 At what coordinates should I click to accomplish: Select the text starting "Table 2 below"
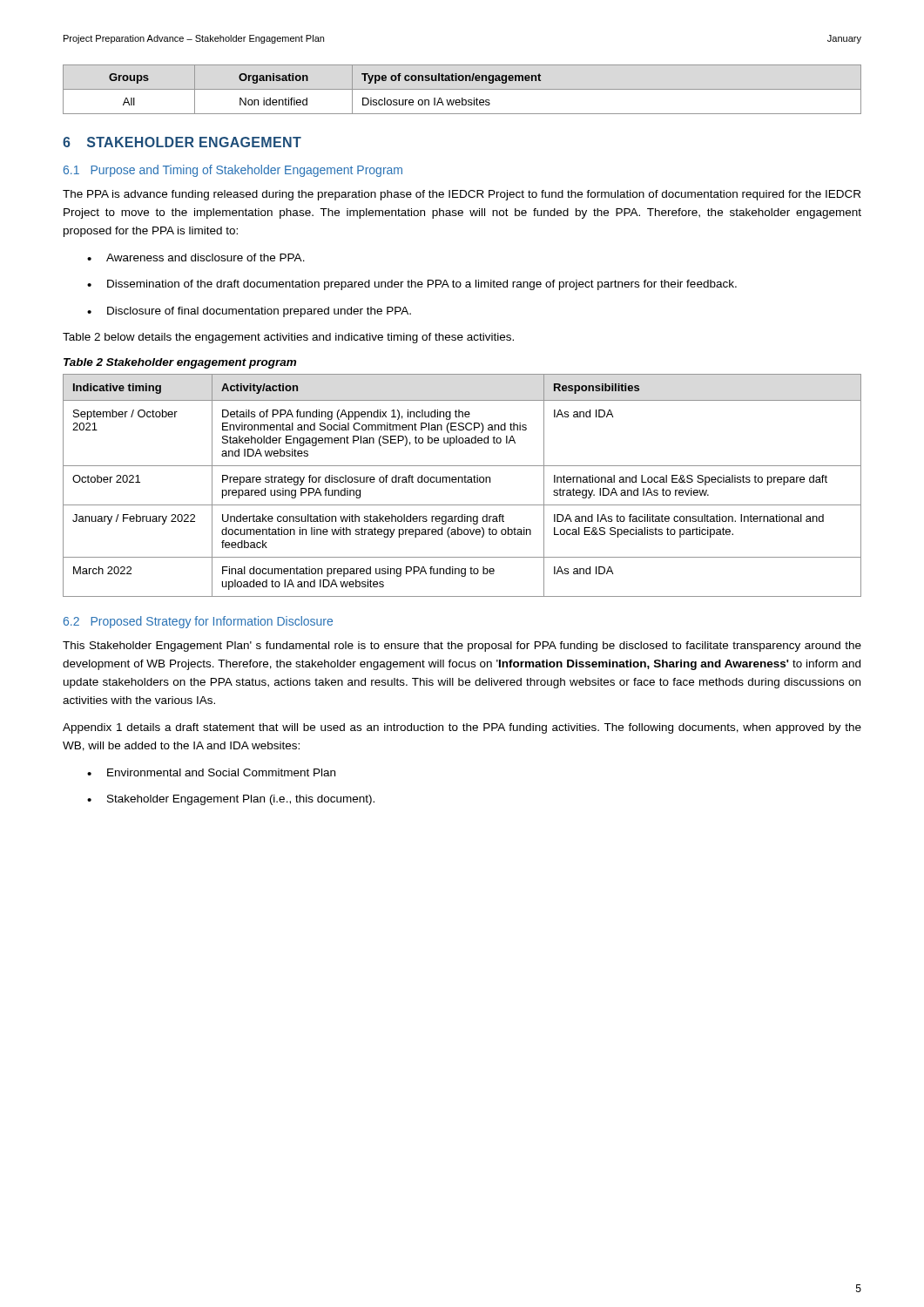289,337
